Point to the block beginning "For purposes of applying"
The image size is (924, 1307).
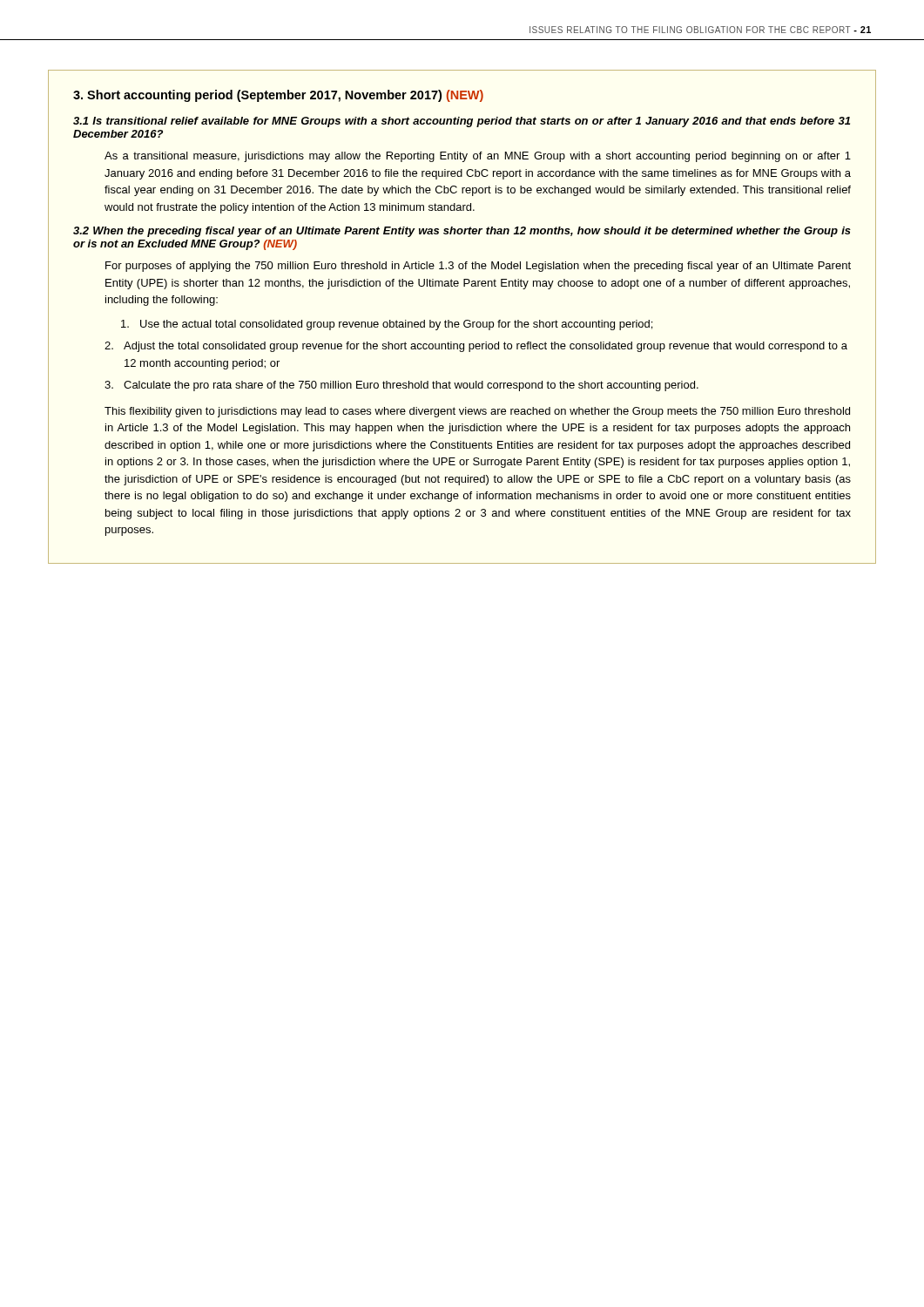tap(478, 282)
